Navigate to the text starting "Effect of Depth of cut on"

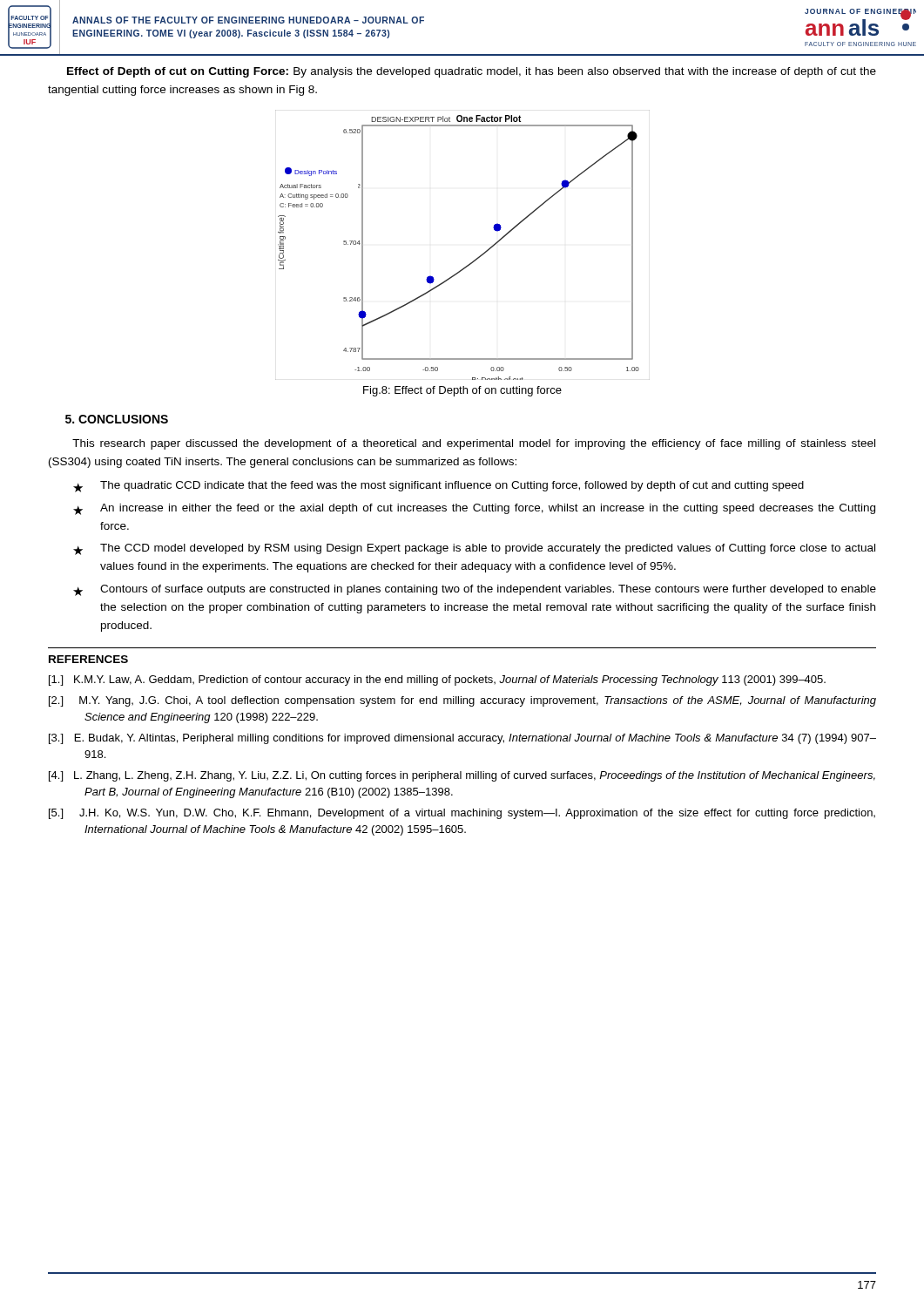[462, 80]
